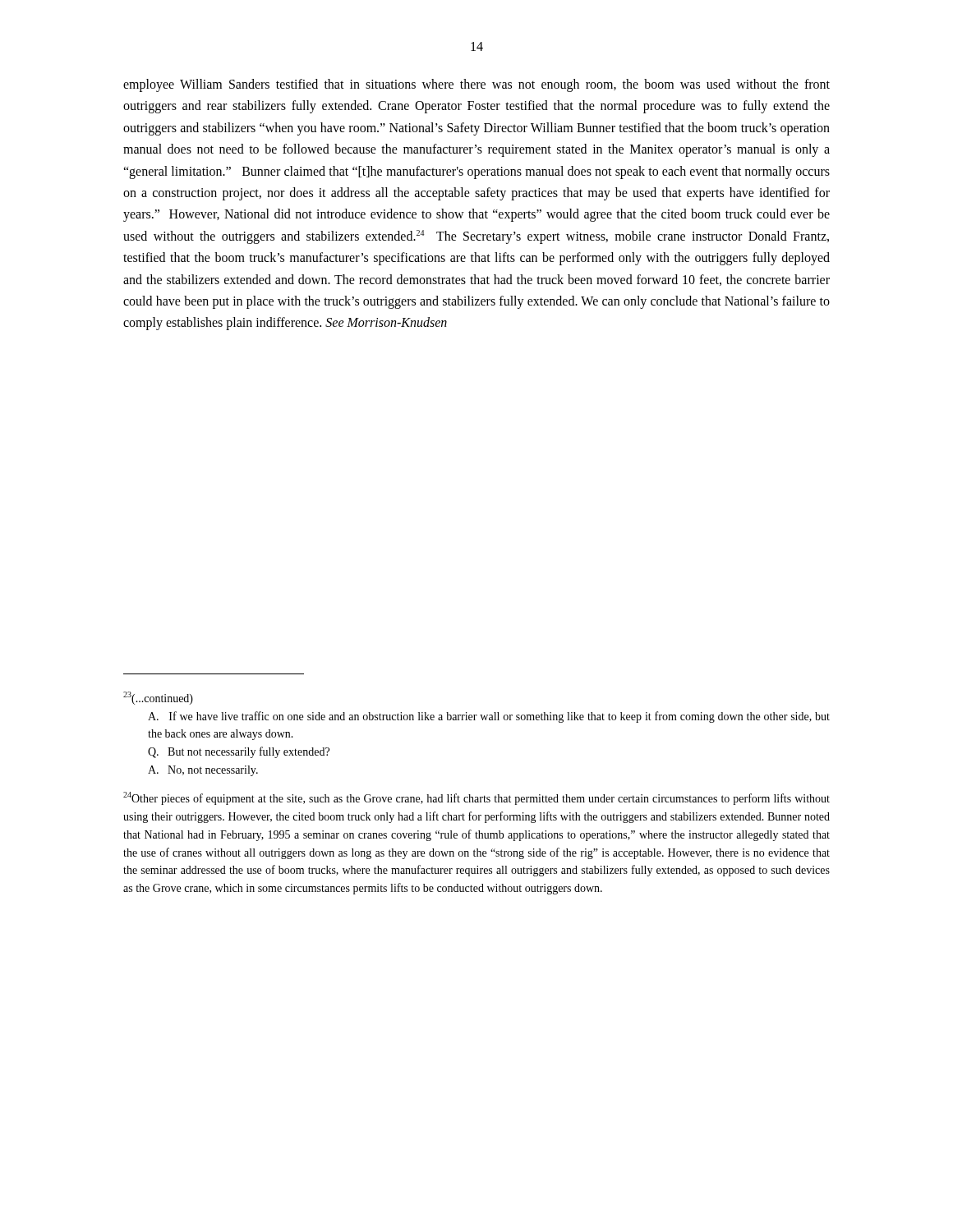
Task: Click on the text block starting "employee William Sanders testified that in situations where"
Action: [x=476, y=203]
